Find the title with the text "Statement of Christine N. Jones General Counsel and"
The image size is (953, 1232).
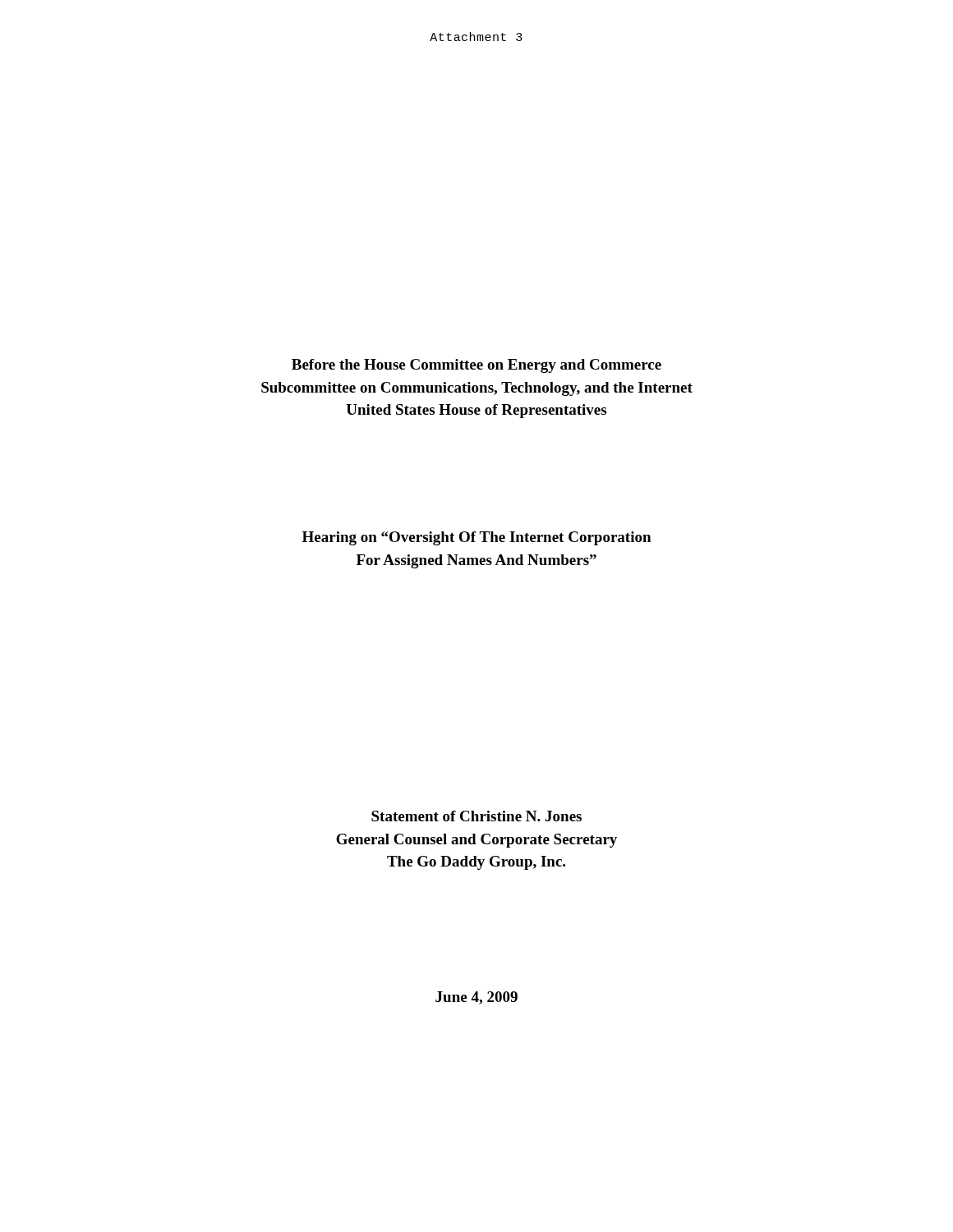[476, 839]
